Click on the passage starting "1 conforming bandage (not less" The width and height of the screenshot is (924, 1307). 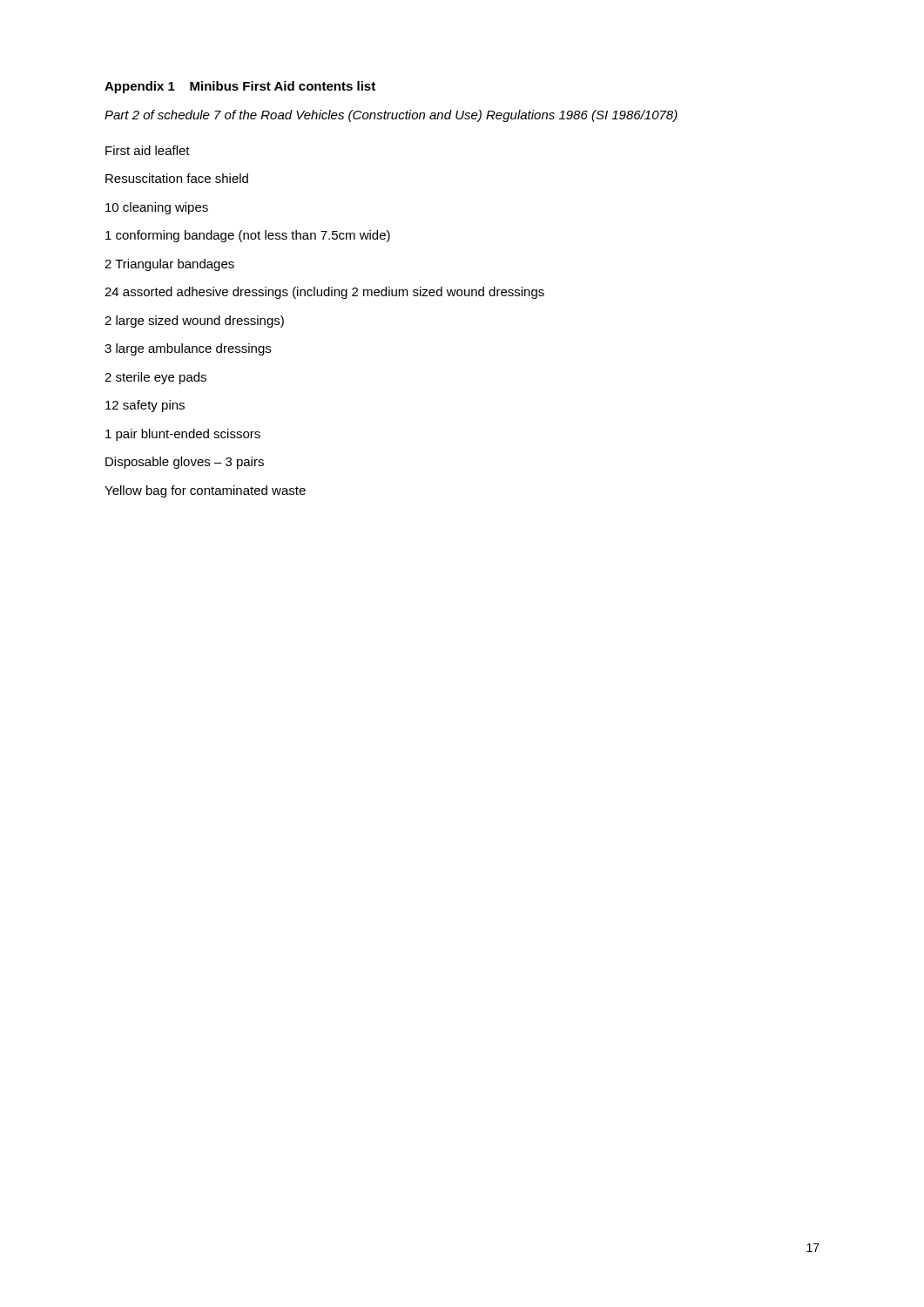pos(248,235)
